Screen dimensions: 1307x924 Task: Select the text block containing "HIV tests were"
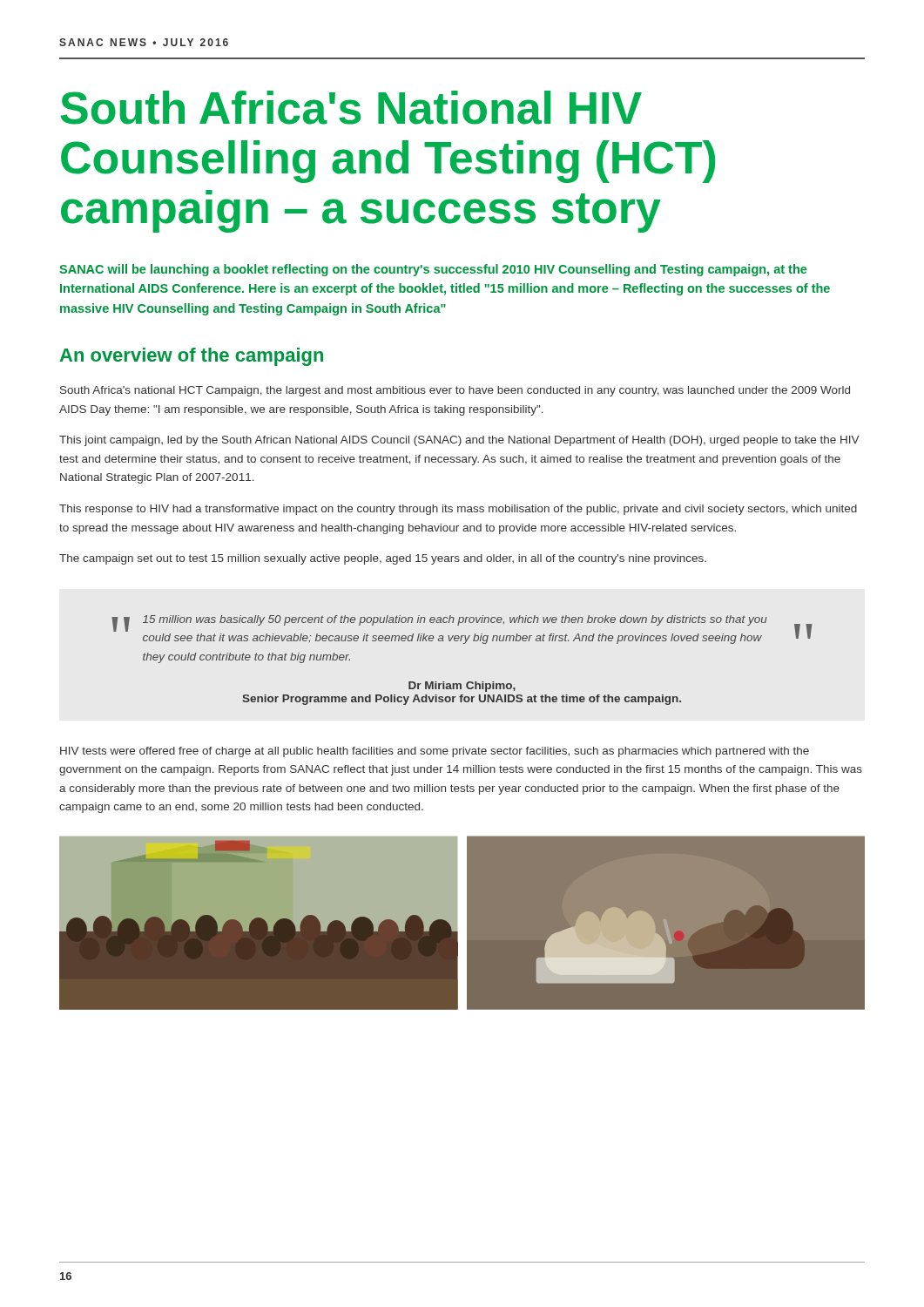[461, 778]
